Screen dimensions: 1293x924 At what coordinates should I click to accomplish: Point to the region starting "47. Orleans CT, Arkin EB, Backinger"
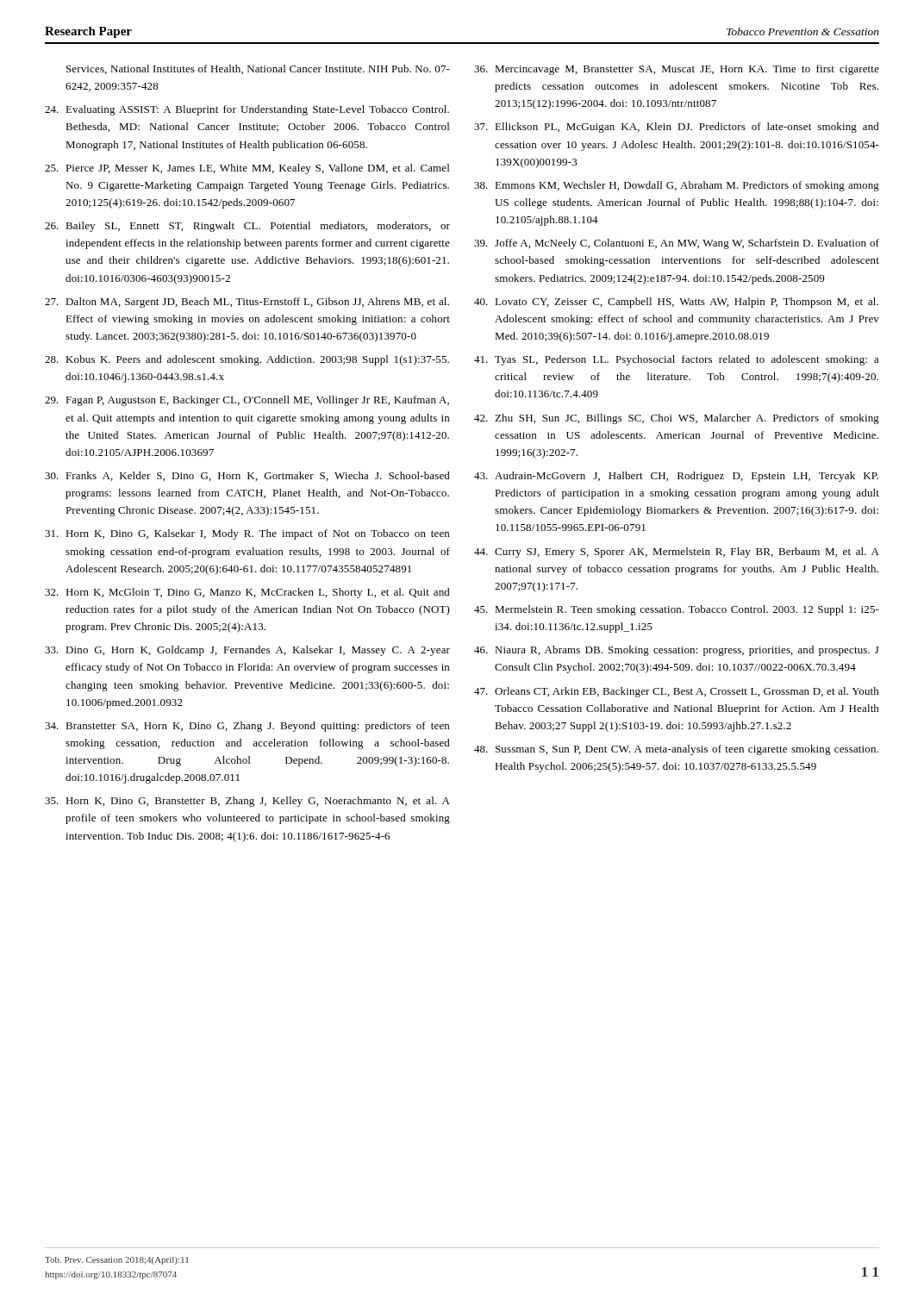click(677, 708)
